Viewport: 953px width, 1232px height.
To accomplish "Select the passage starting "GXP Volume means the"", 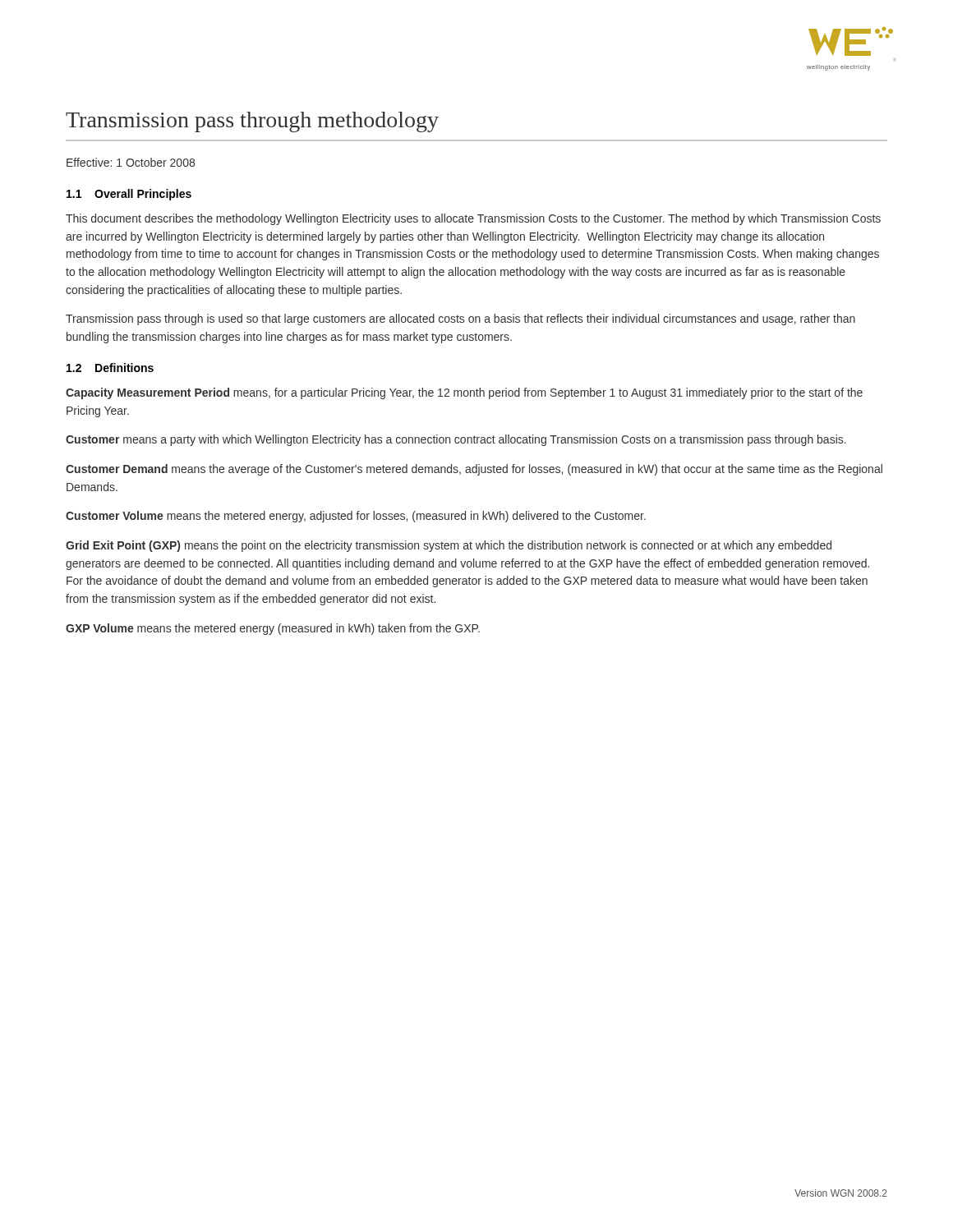I will [x=273, y=628].
